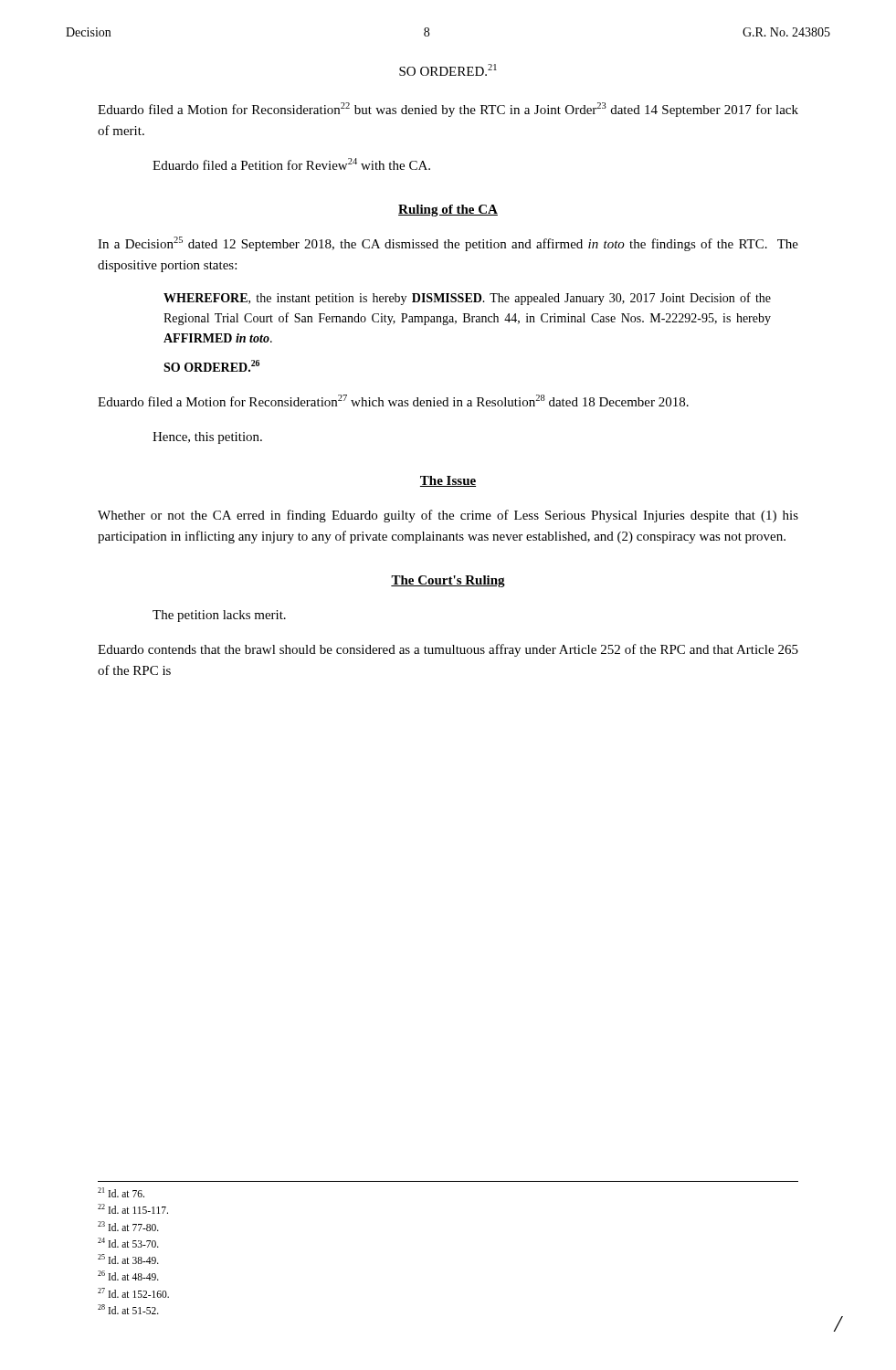This screenshot has height=1370, width=896.
Task: Point to the block beginning "In a Decision25 dated 12 September"
Action: (448, 255)
